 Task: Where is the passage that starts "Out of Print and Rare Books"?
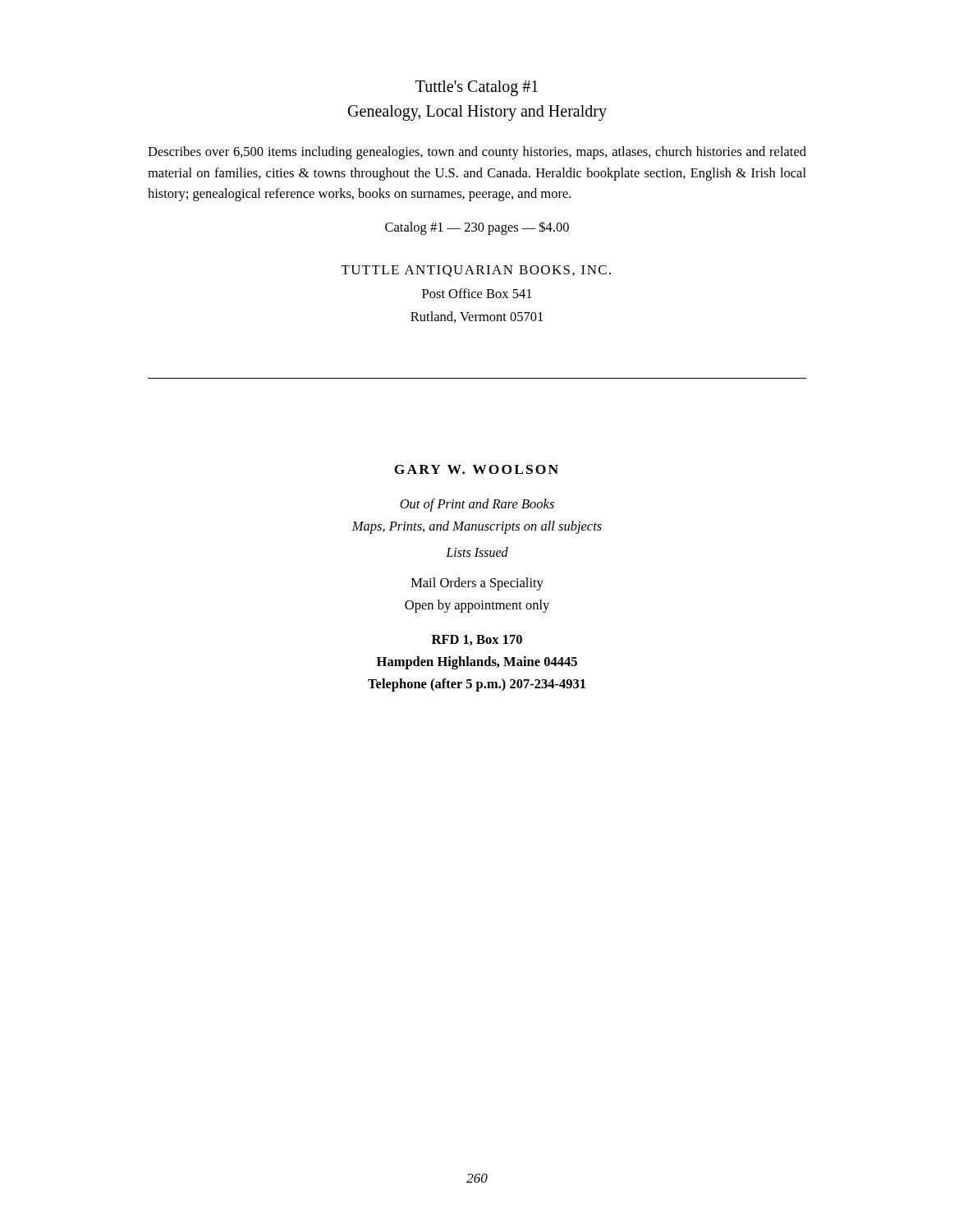(x=477, y=515)
